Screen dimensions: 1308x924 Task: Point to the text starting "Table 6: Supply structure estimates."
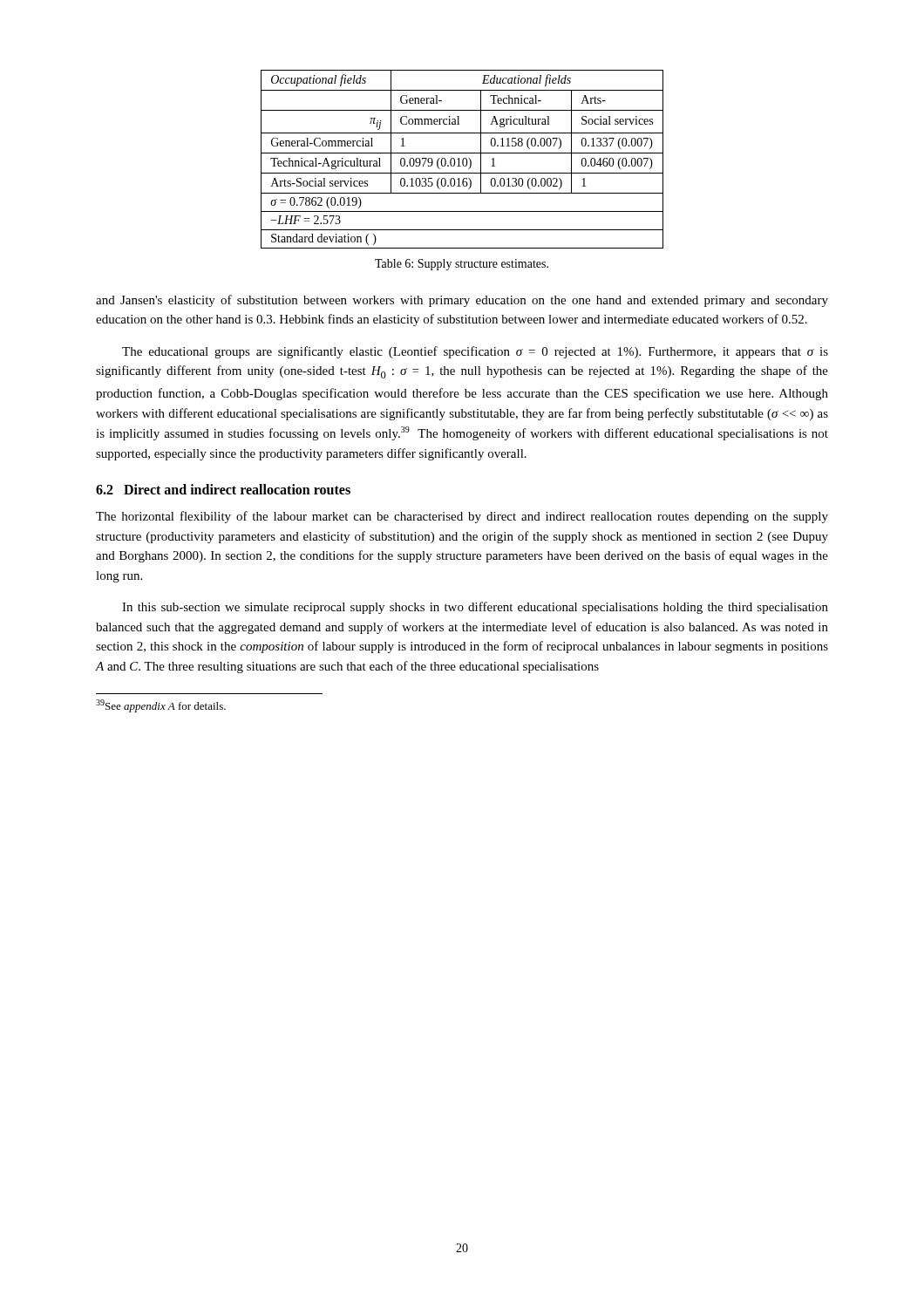(x=462, y=264)
